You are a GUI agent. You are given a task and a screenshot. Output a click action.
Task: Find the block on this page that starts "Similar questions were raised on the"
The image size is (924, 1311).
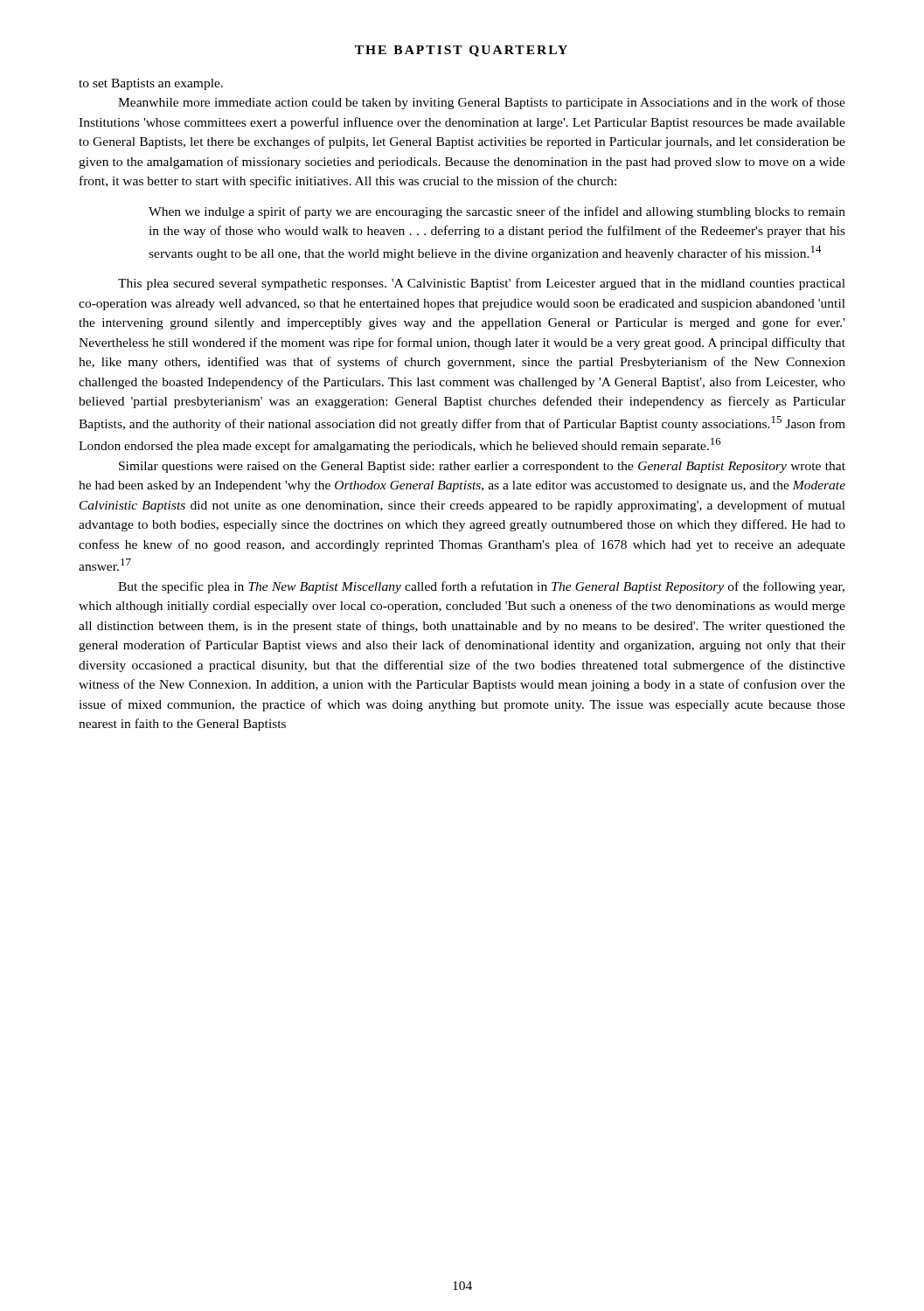click(x=462, y=516)
